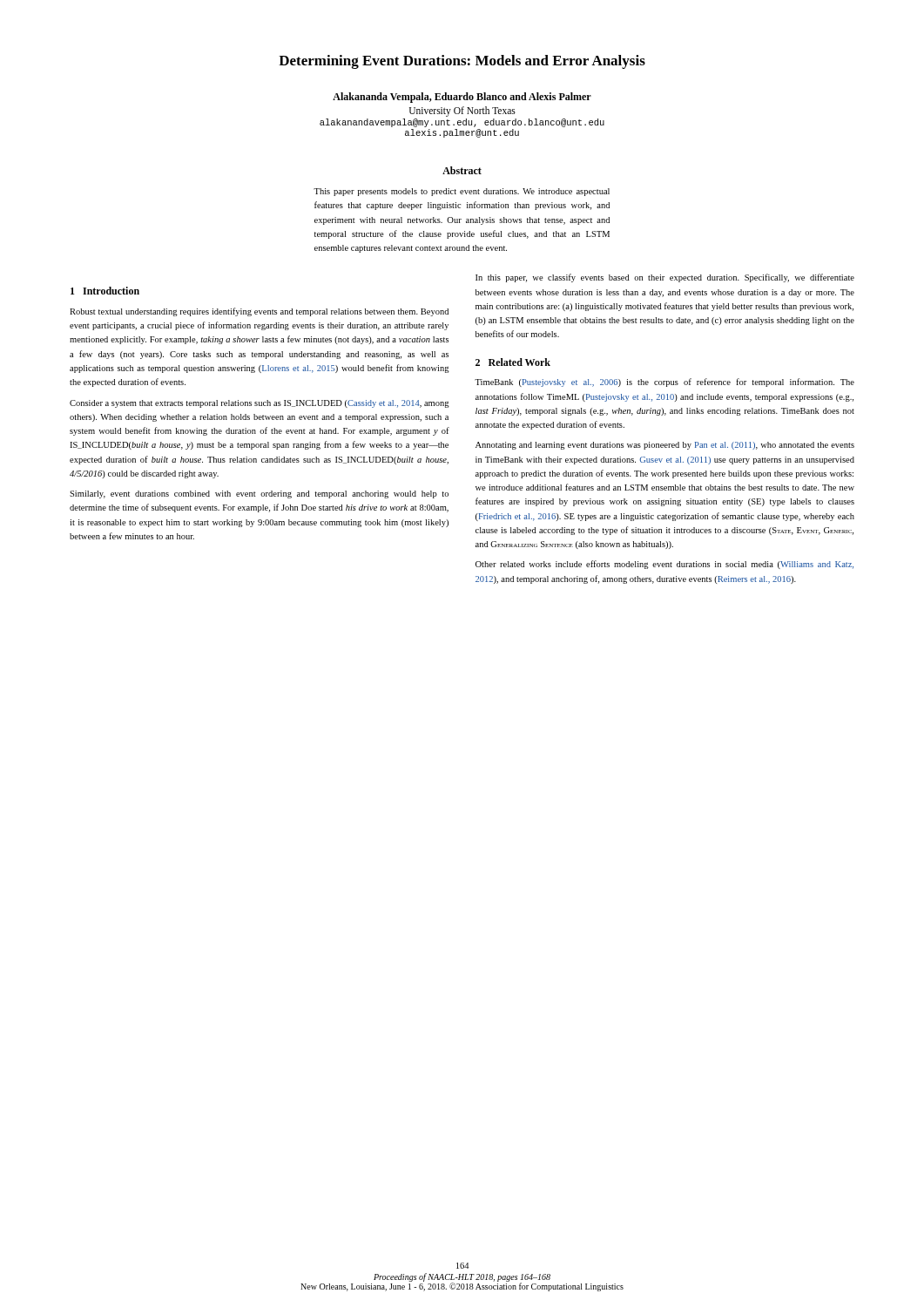Image resolution: width=924 pixels, height=1307 pixels.
Task: Locate the text block that says "This paper presents models to predict event"
Action: [462, 220]
